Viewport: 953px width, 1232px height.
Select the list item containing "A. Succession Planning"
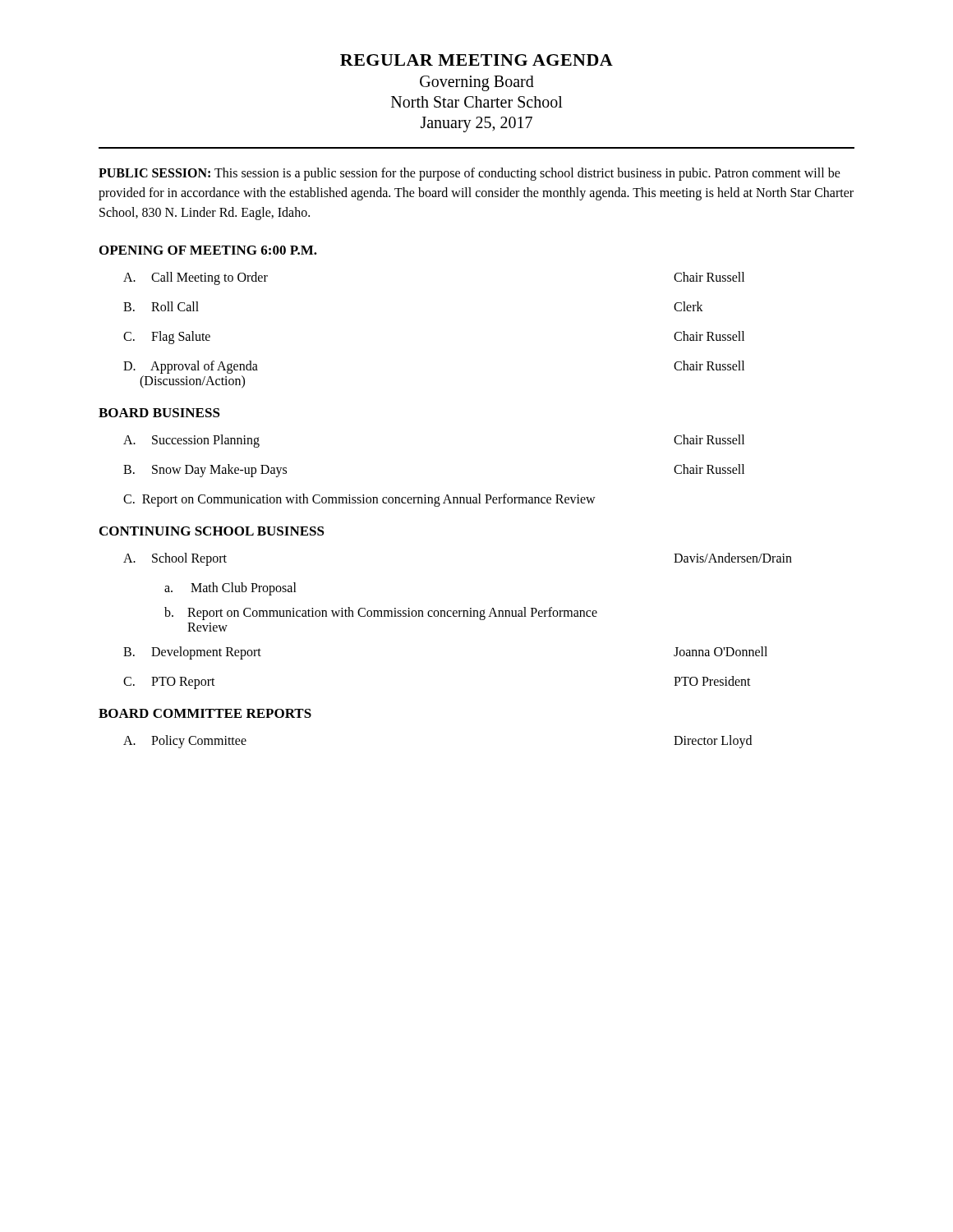(x=202, y=441)
